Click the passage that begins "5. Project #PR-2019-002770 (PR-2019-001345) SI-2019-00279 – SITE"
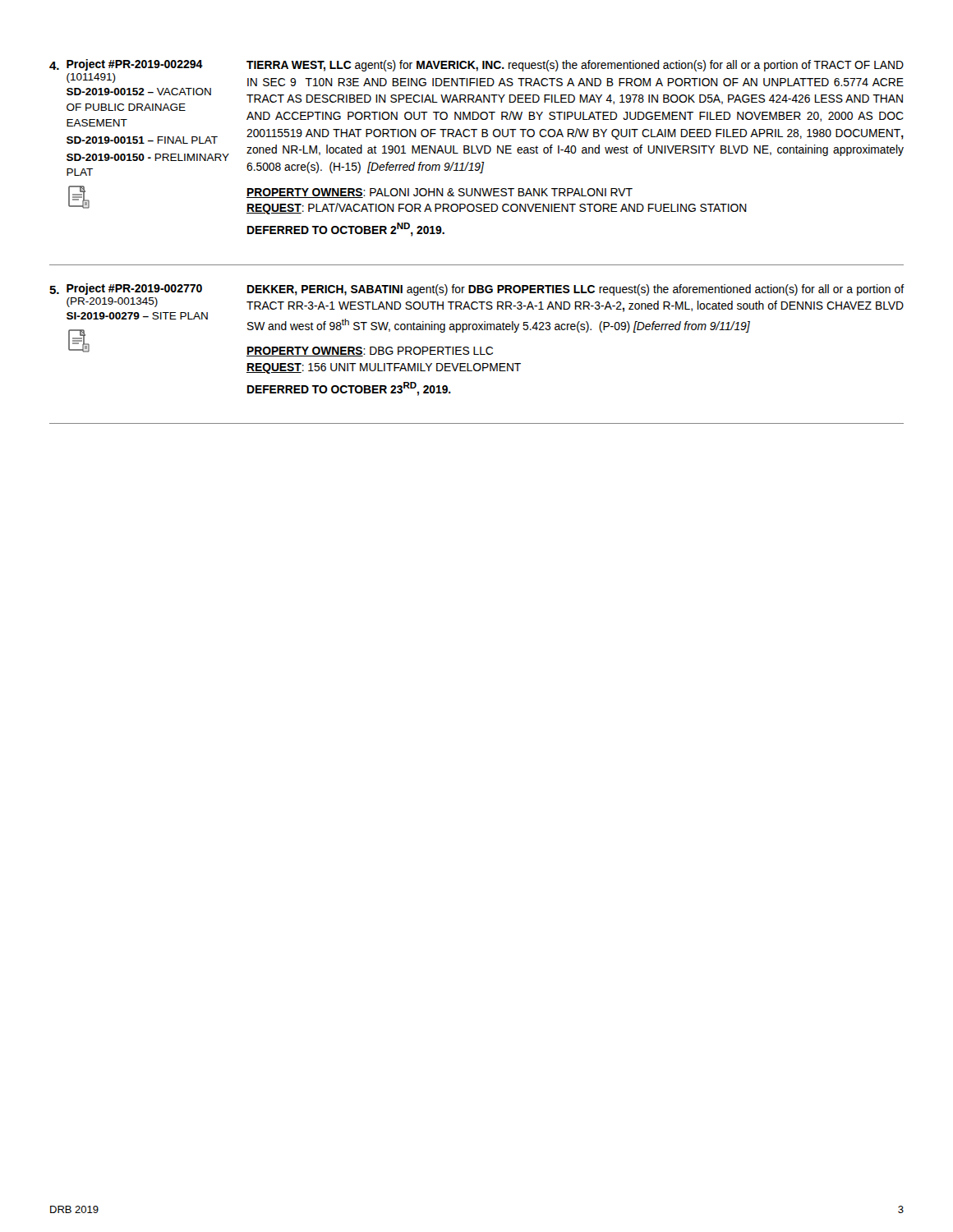953x1232 pixels. click(476, 344)
